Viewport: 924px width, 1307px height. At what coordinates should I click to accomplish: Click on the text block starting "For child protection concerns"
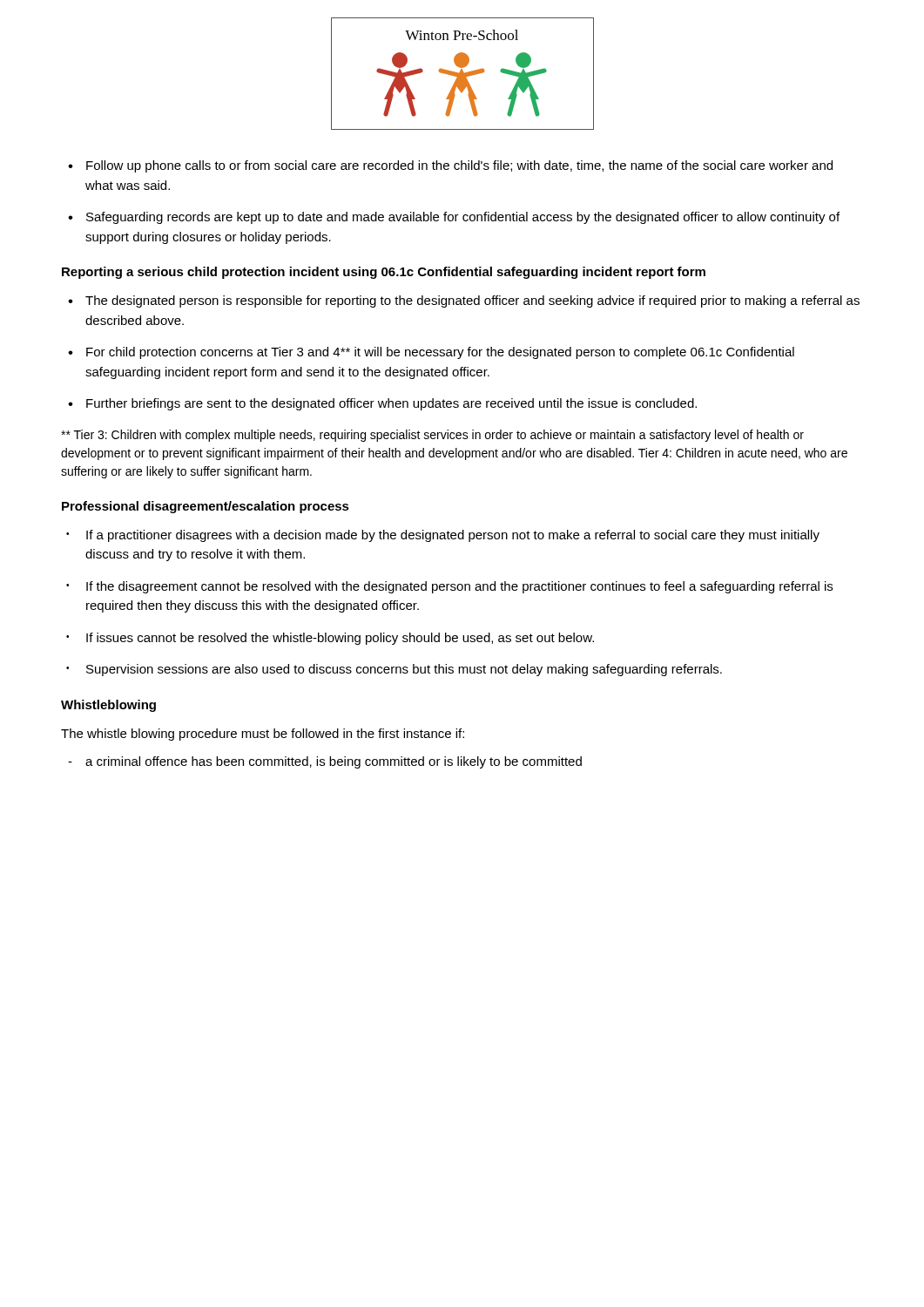(x=440, y=361)
